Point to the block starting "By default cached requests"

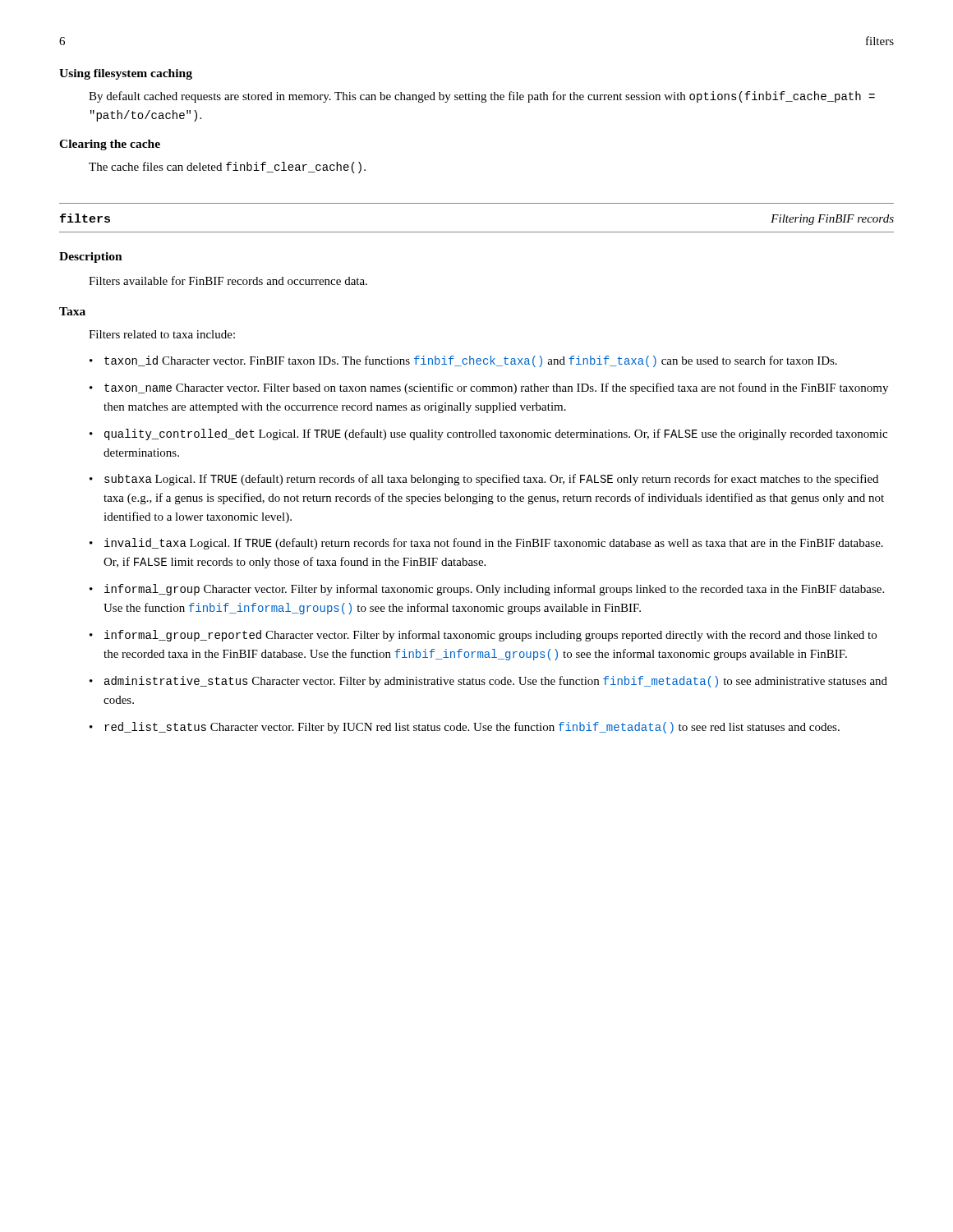tap(482, 106)
